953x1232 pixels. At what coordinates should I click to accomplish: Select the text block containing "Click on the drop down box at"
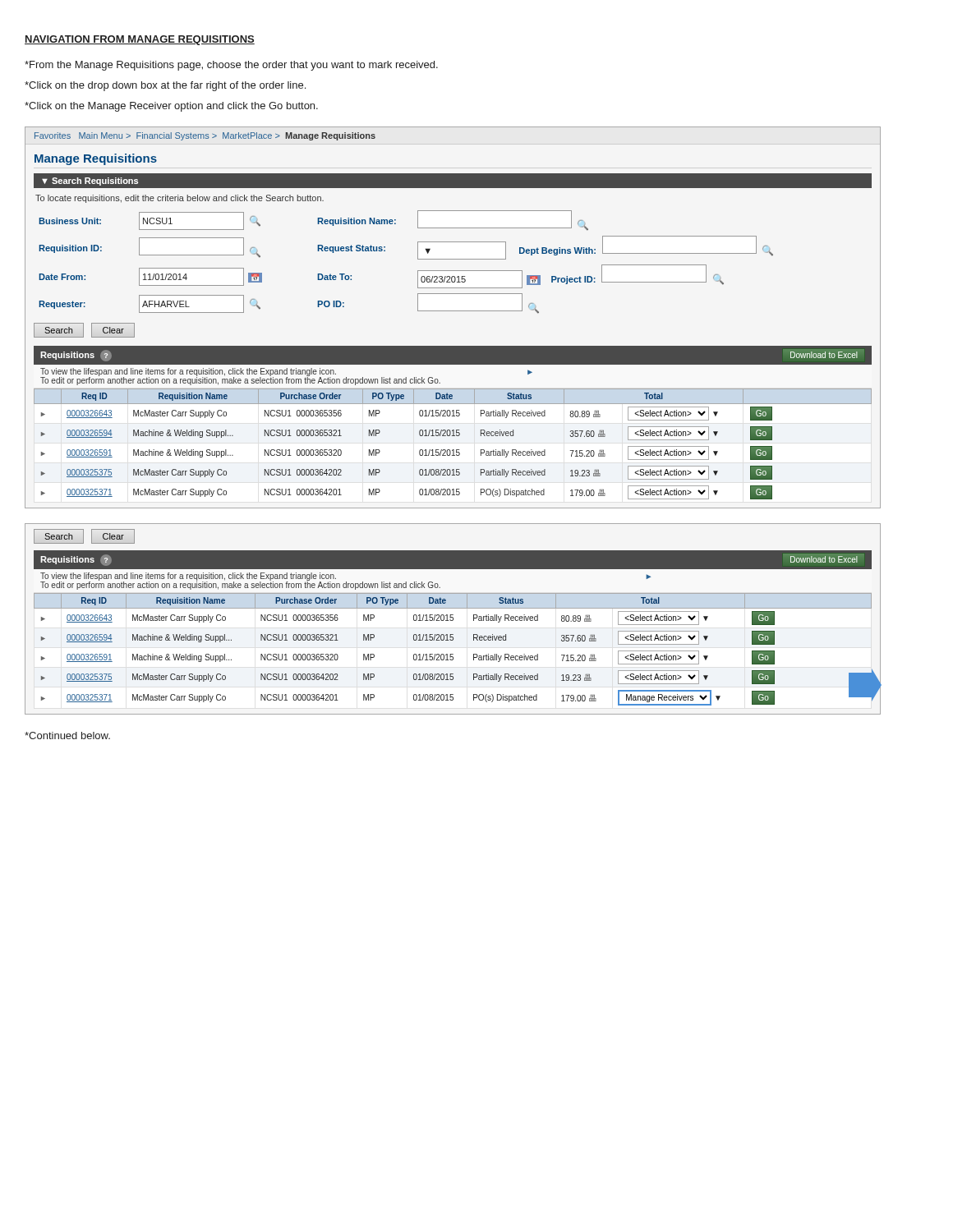point(166,85)
